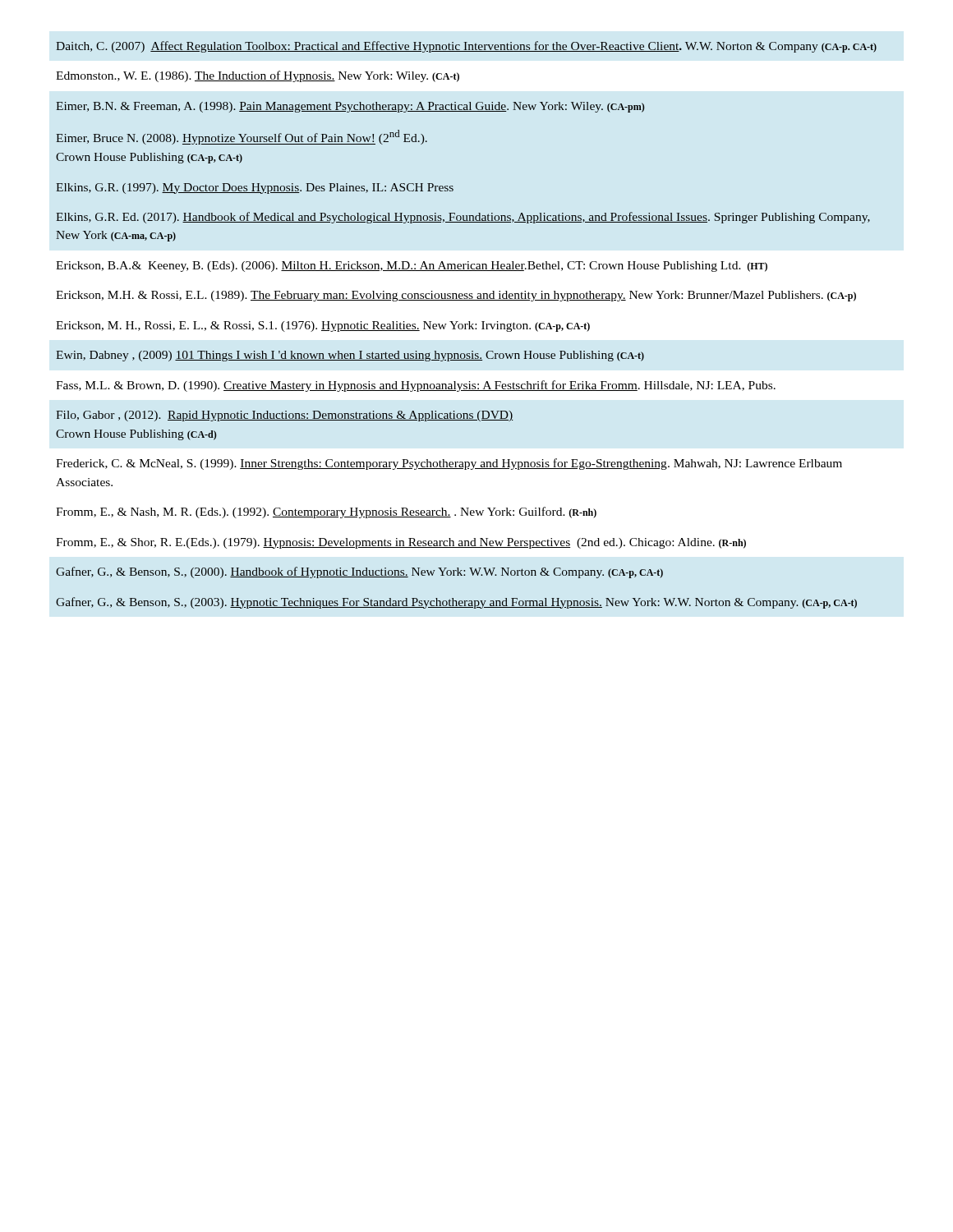Locate the block of text that opens with "Erickson, M.H. &"
Screen dimensions: 1232x953
point(456,295)
